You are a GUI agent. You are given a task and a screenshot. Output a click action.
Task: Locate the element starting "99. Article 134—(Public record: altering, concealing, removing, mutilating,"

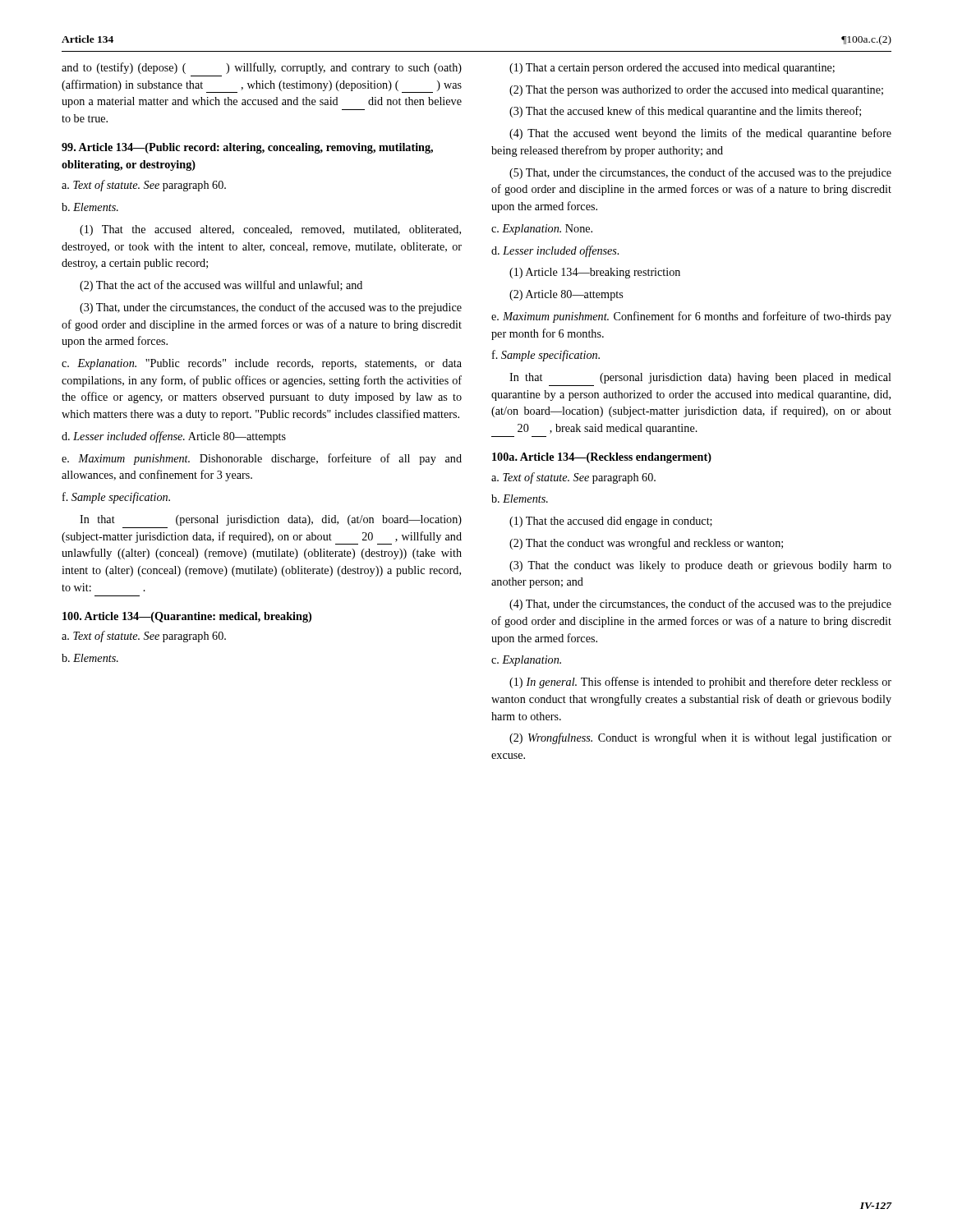[x=262, y=156]
